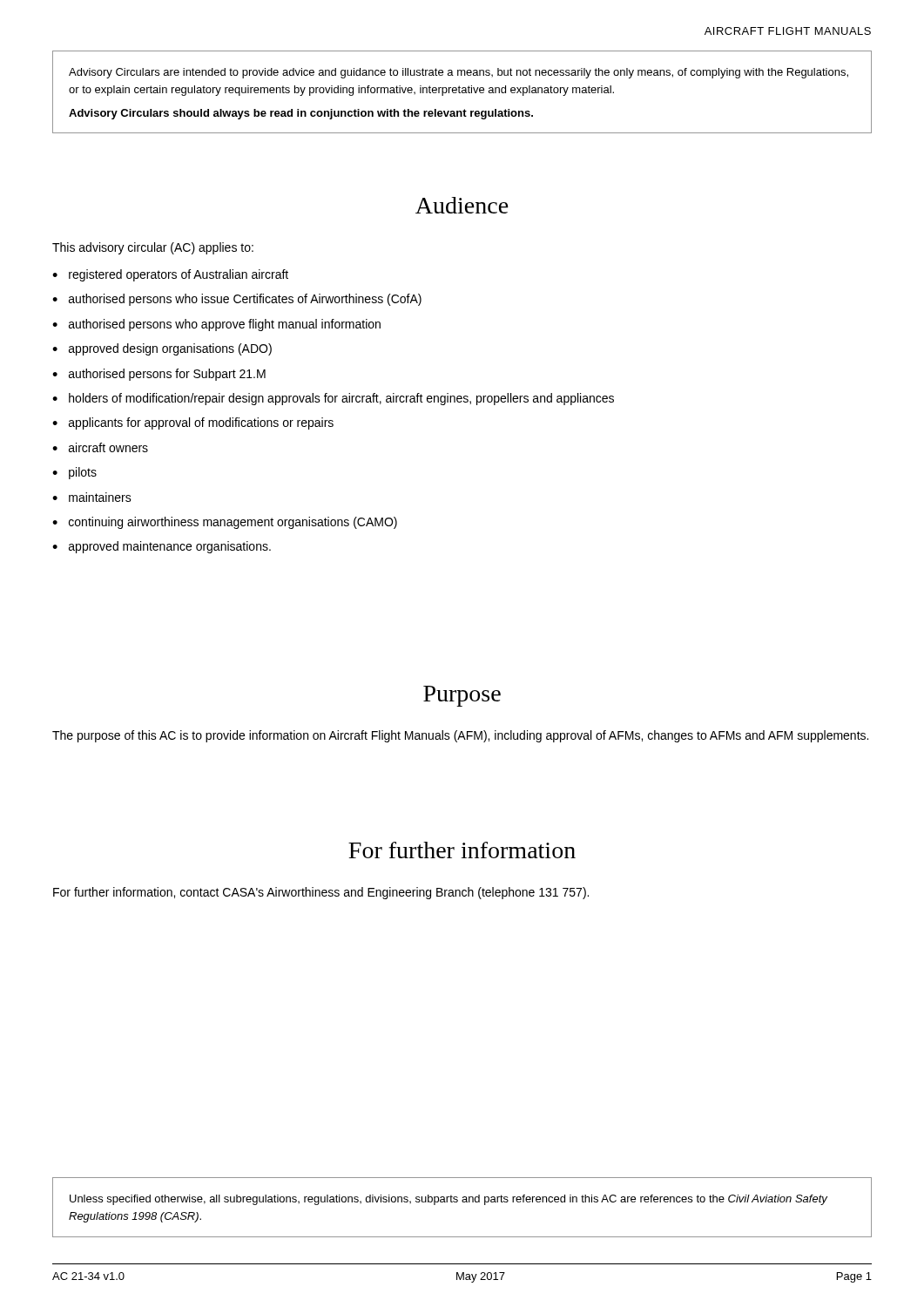
Task: Select the text block starting "applicants for approval of modifications or repairs"
Action: click(201, 423)
